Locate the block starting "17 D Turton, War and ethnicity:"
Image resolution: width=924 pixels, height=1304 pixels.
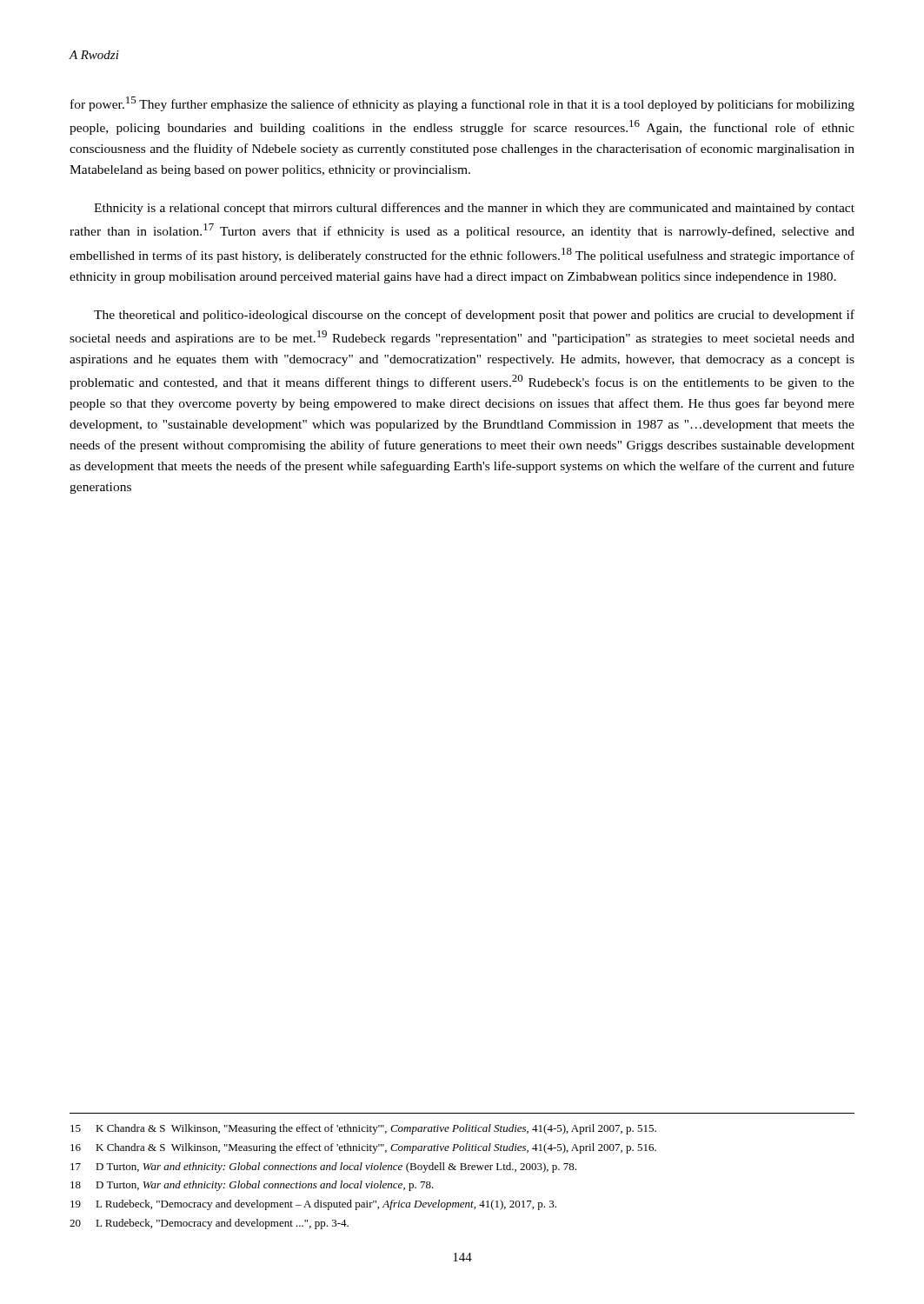(x=462, y=1167)
